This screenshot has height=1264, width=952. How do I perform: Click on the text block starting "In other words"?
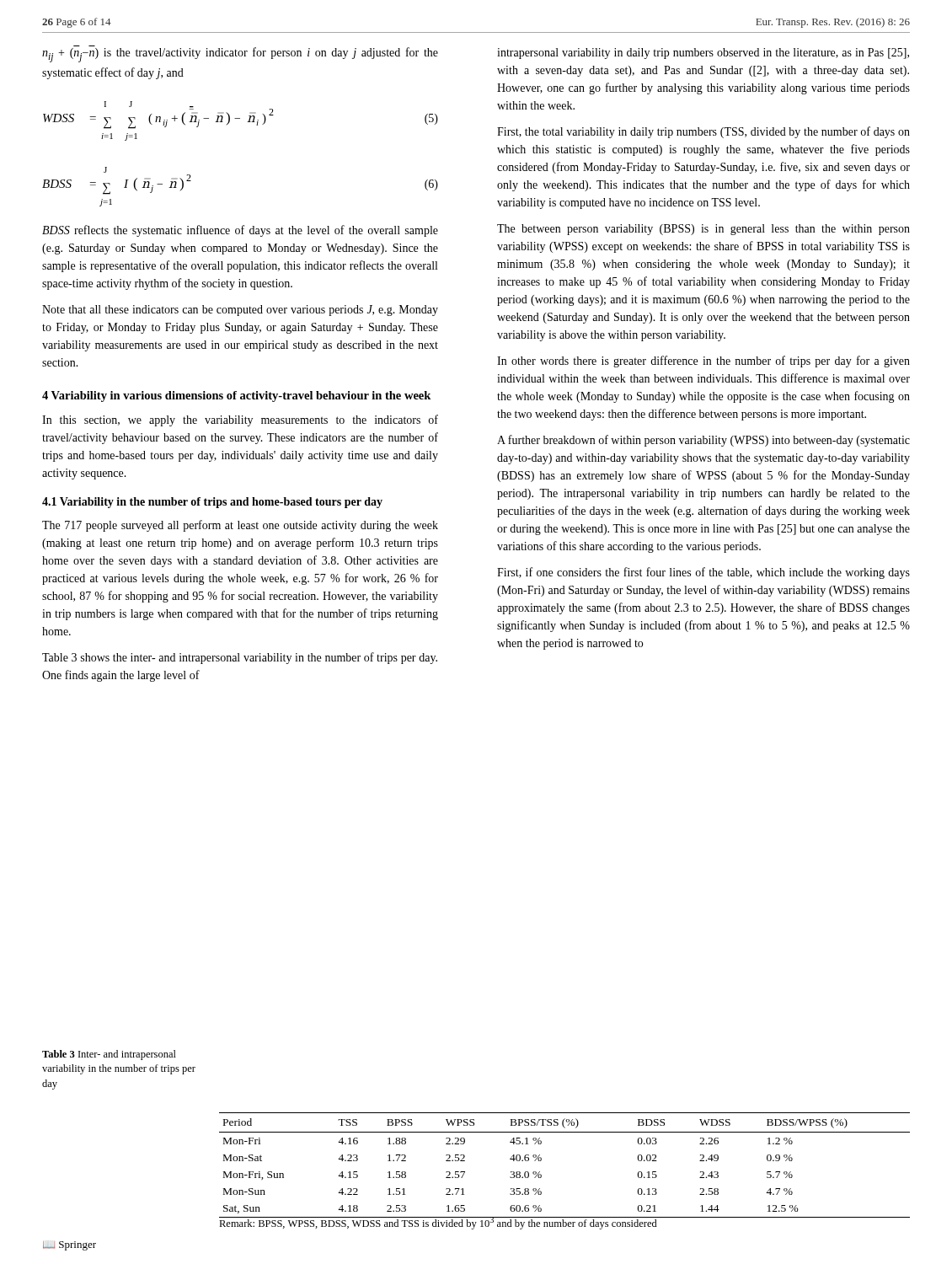[703, 388]
